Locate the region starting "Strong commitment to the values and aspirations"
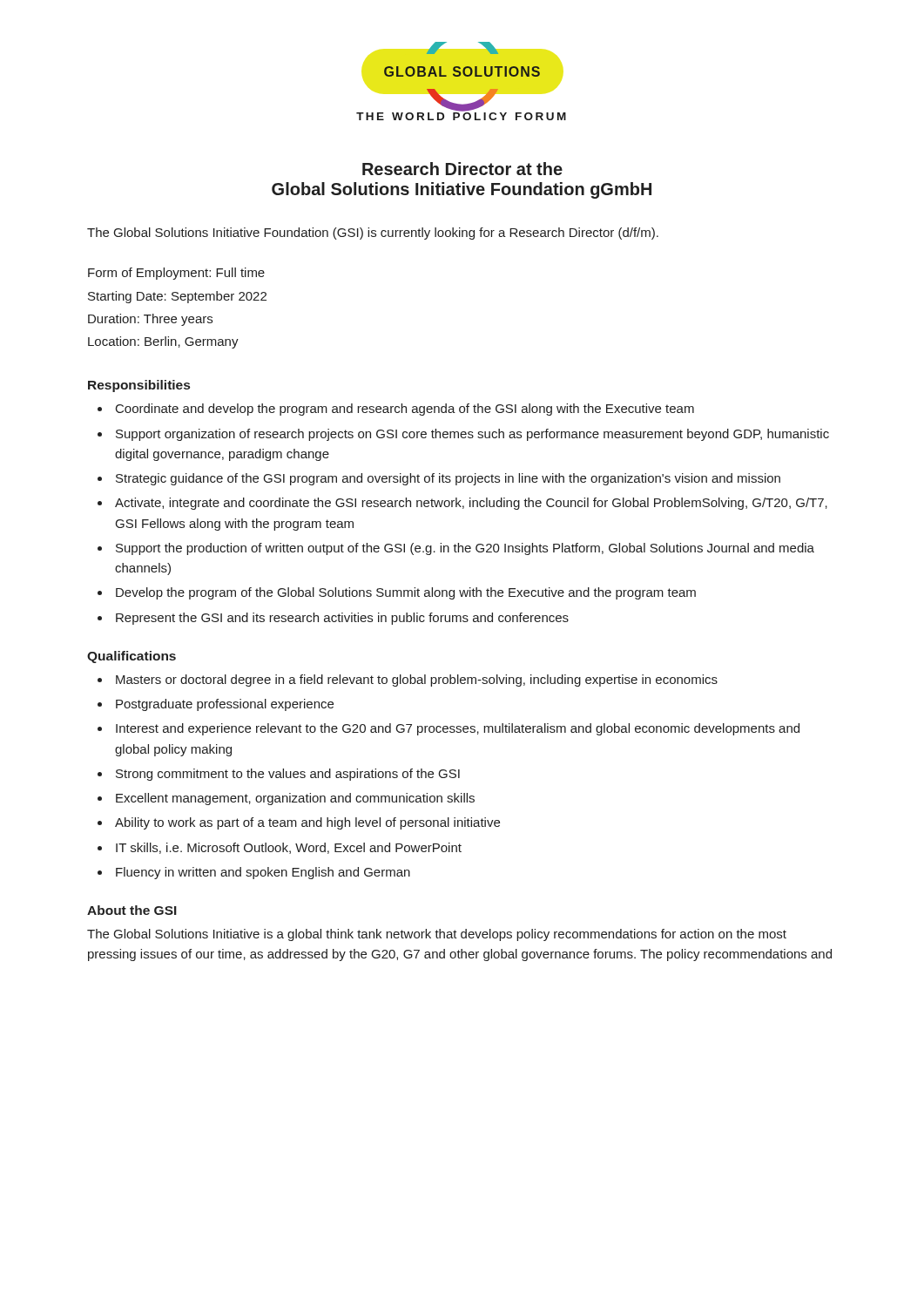This screenshot has width=924, height=1307. tap(288, 773)
